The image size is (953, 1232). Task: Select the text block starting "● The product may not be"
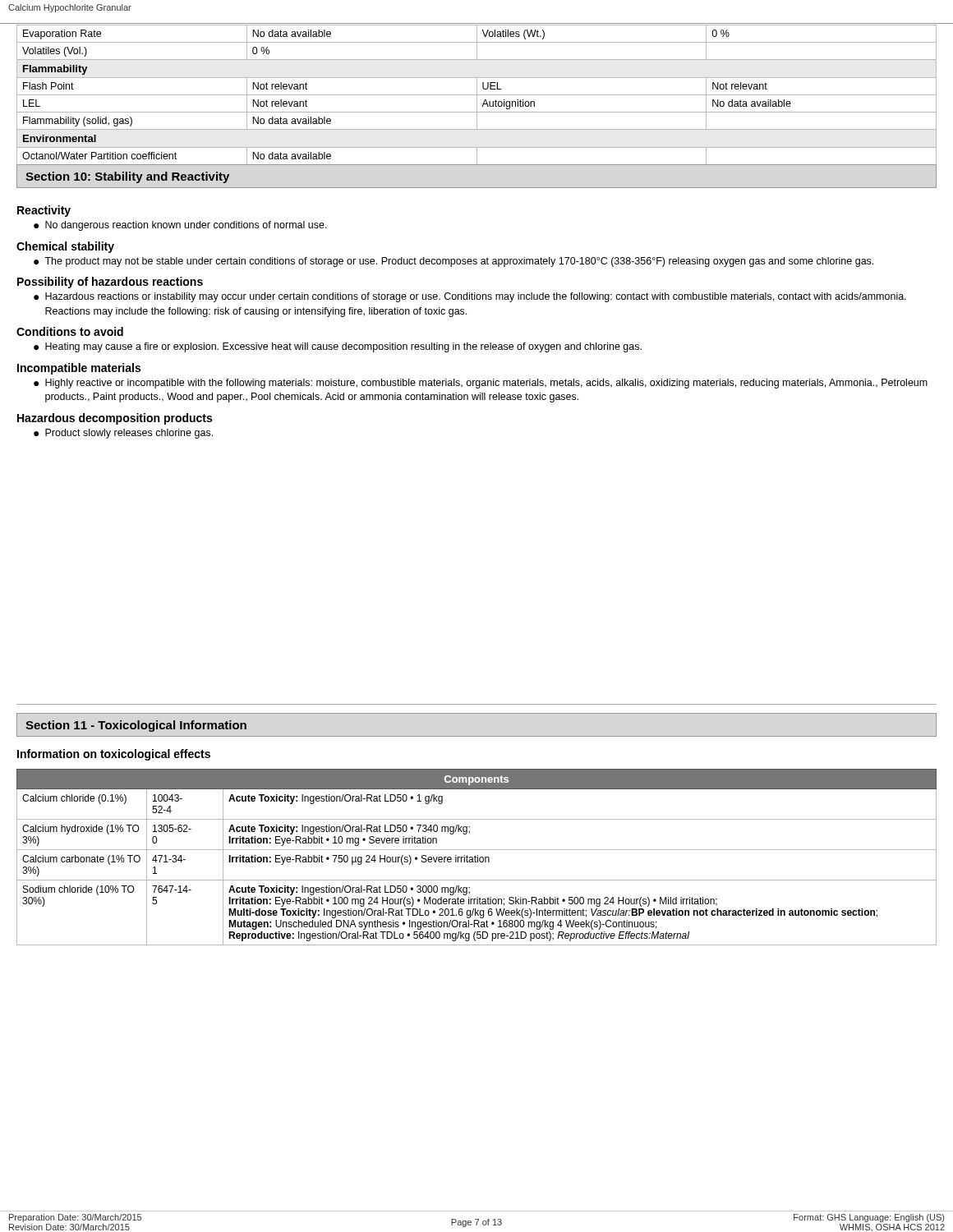(485, 261)
